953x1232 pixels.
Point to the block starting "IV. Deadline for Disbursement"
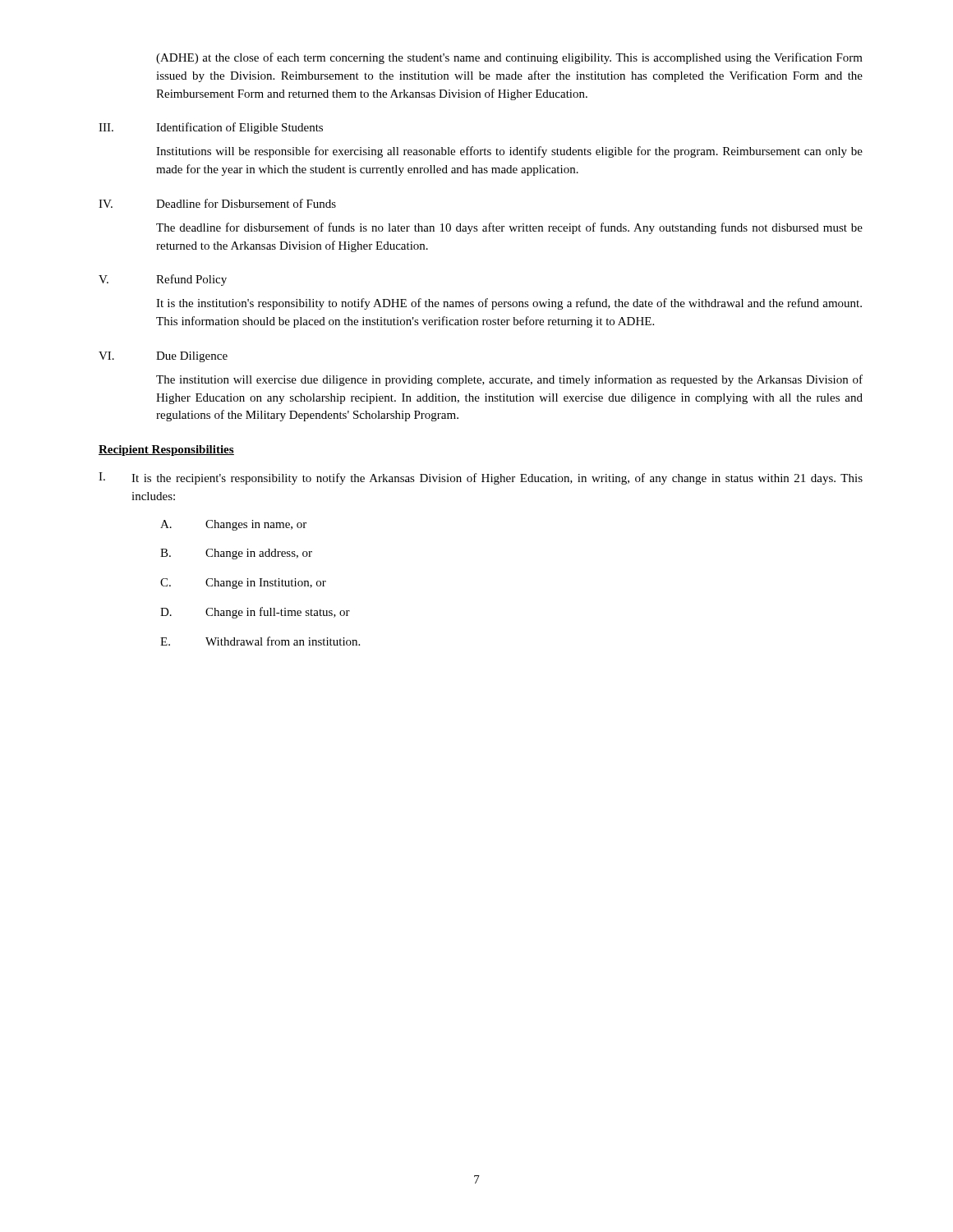217,203
